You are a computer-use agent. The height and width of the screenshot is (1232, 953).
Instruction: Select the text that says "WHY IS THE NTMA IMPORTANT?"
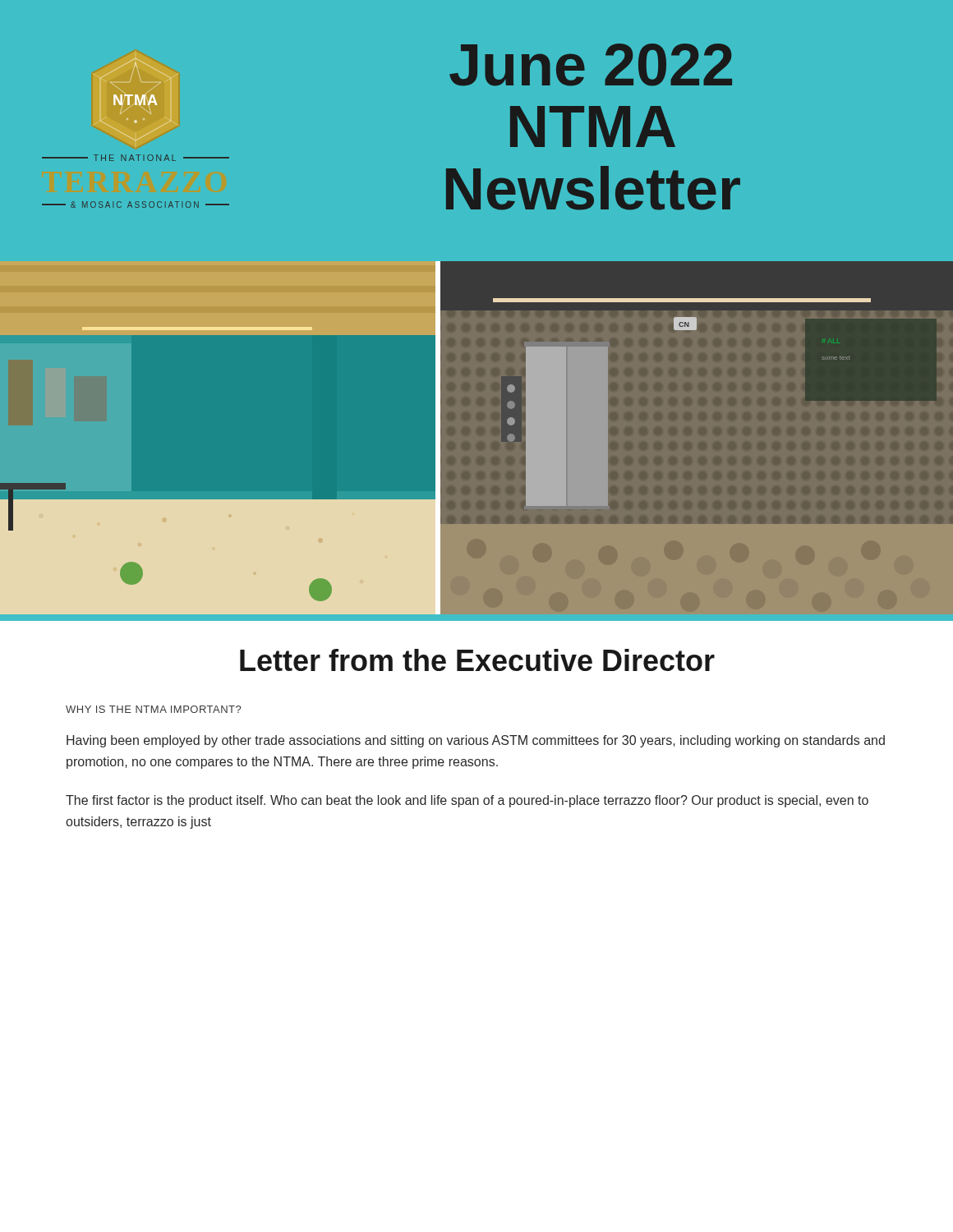(x=154, y=709)
